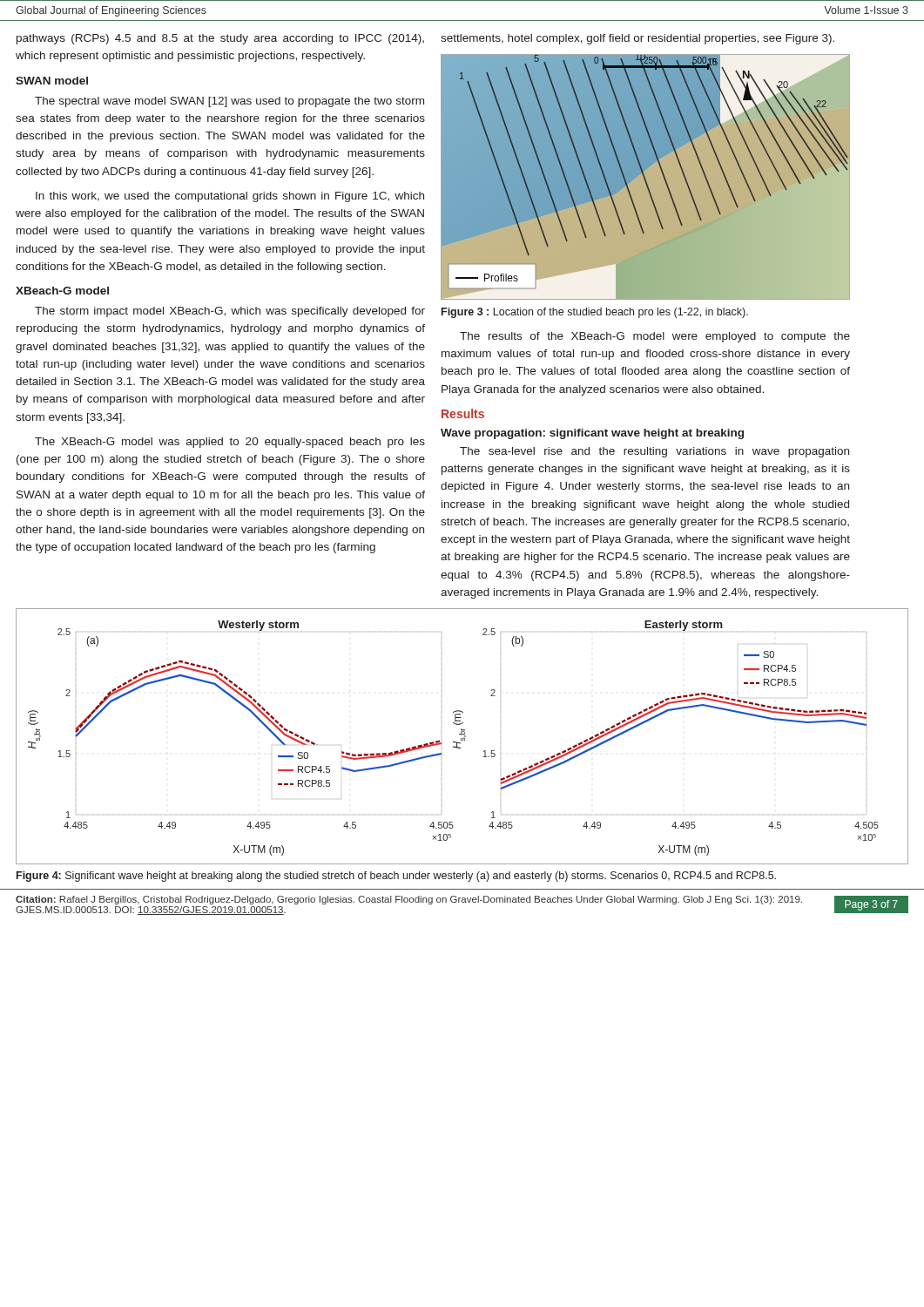Find the caption with the text "Figure 3 :"
The height and width of the screenshot is (1307, 924).
[595, 312]
